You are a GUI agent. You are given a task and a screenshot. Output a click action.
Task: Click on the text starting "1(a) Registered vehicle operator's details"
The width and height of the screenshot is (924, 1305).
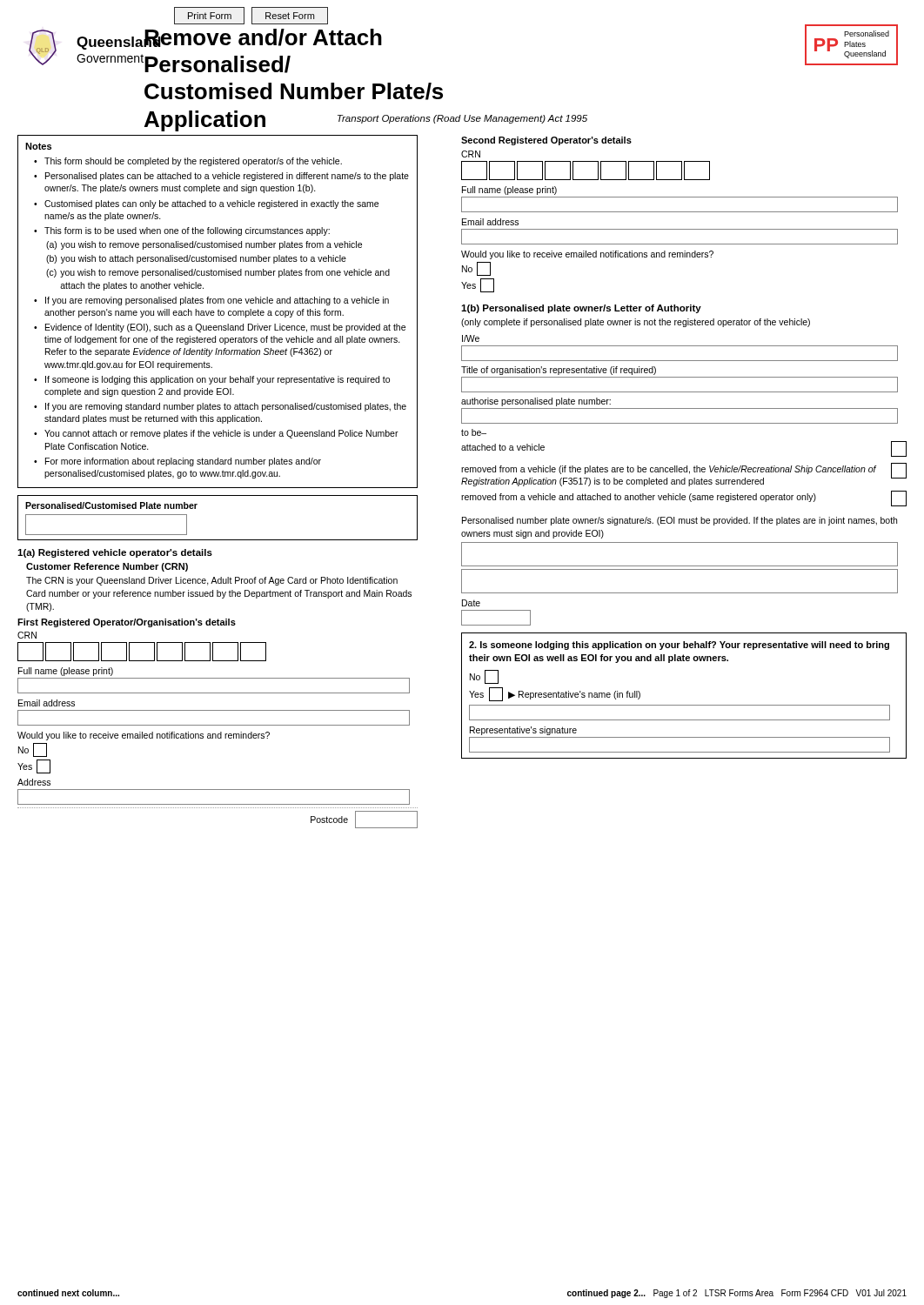coord(115,553)
